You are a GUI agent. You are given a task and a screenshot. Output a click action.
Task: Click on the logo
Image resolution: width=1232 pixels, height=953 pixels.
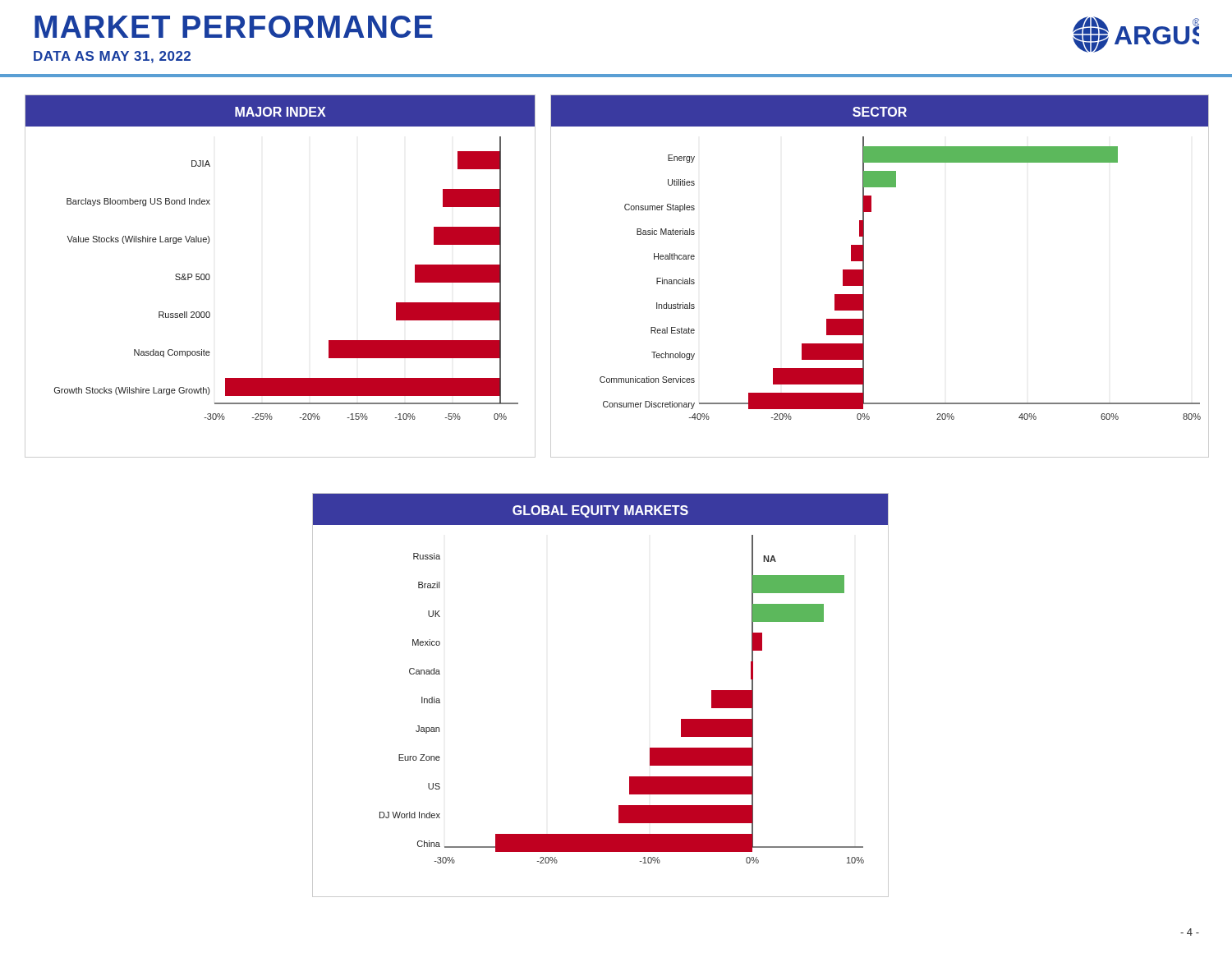(x=1133, y=35)
